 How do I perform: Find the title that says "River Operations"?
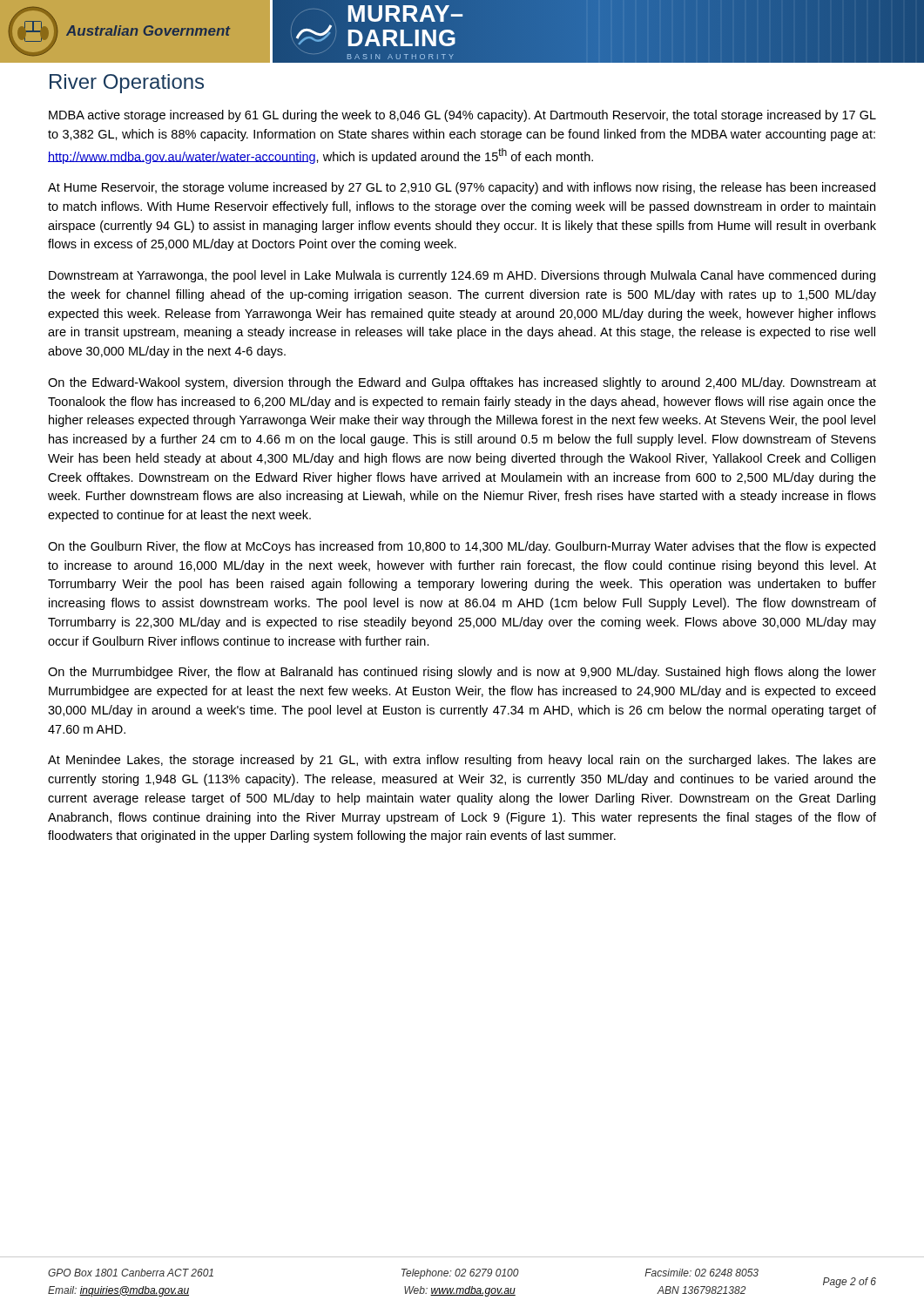click(126, 81)
